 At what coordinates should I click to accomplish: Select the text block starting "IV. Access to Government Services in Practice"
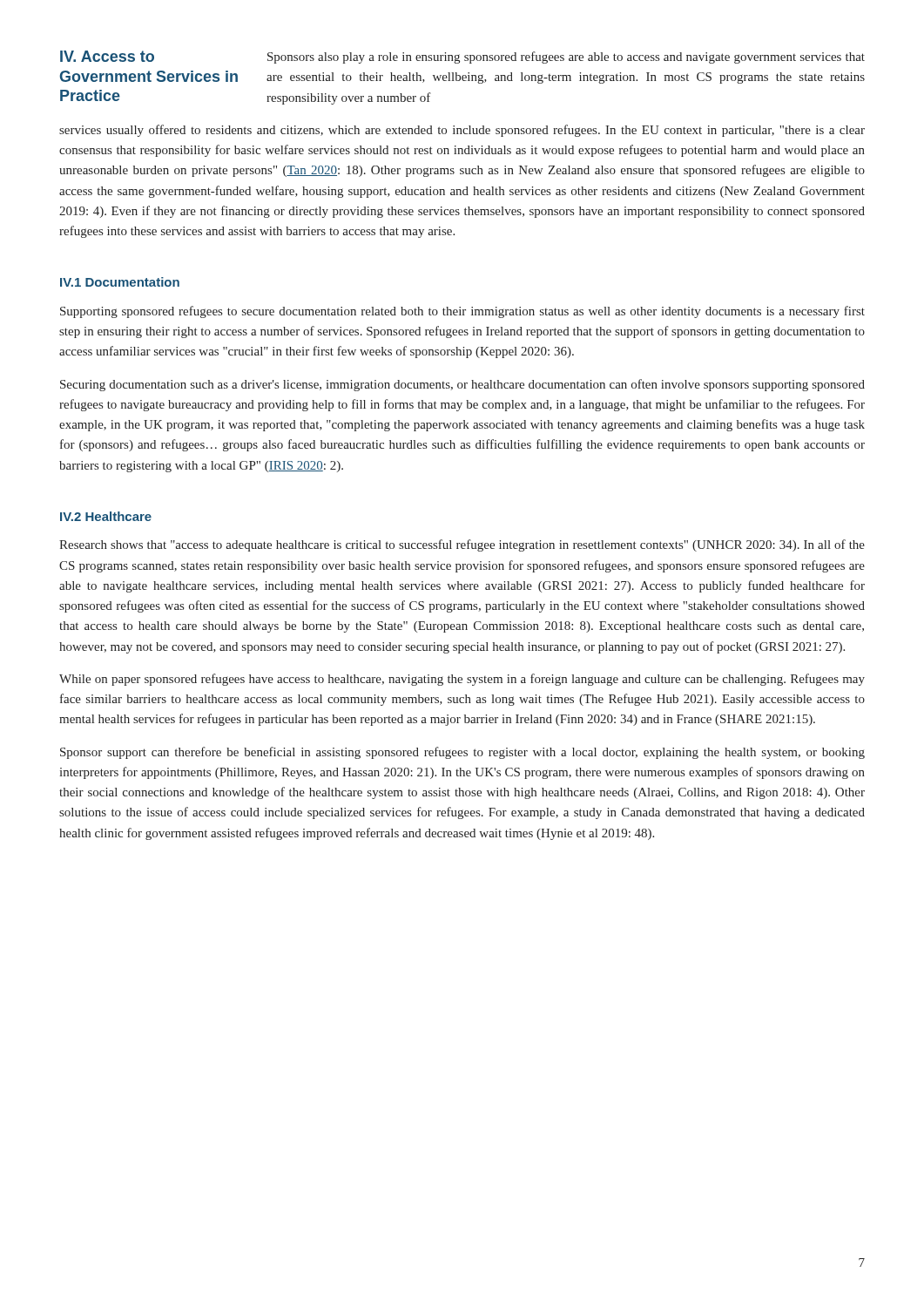click(153, 76)
